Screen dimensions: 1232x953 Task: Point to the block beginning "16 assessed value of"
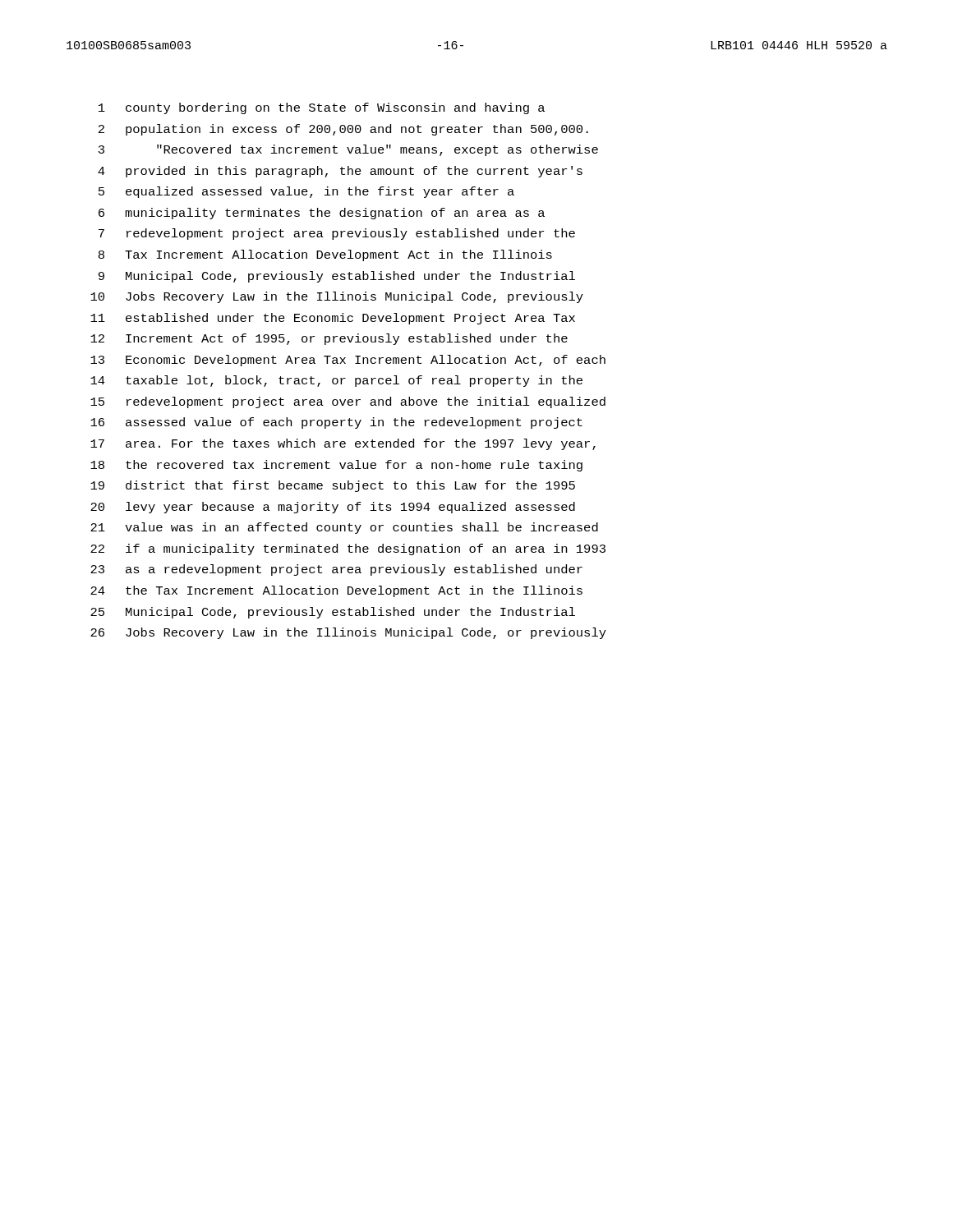[x=476, y=424]
